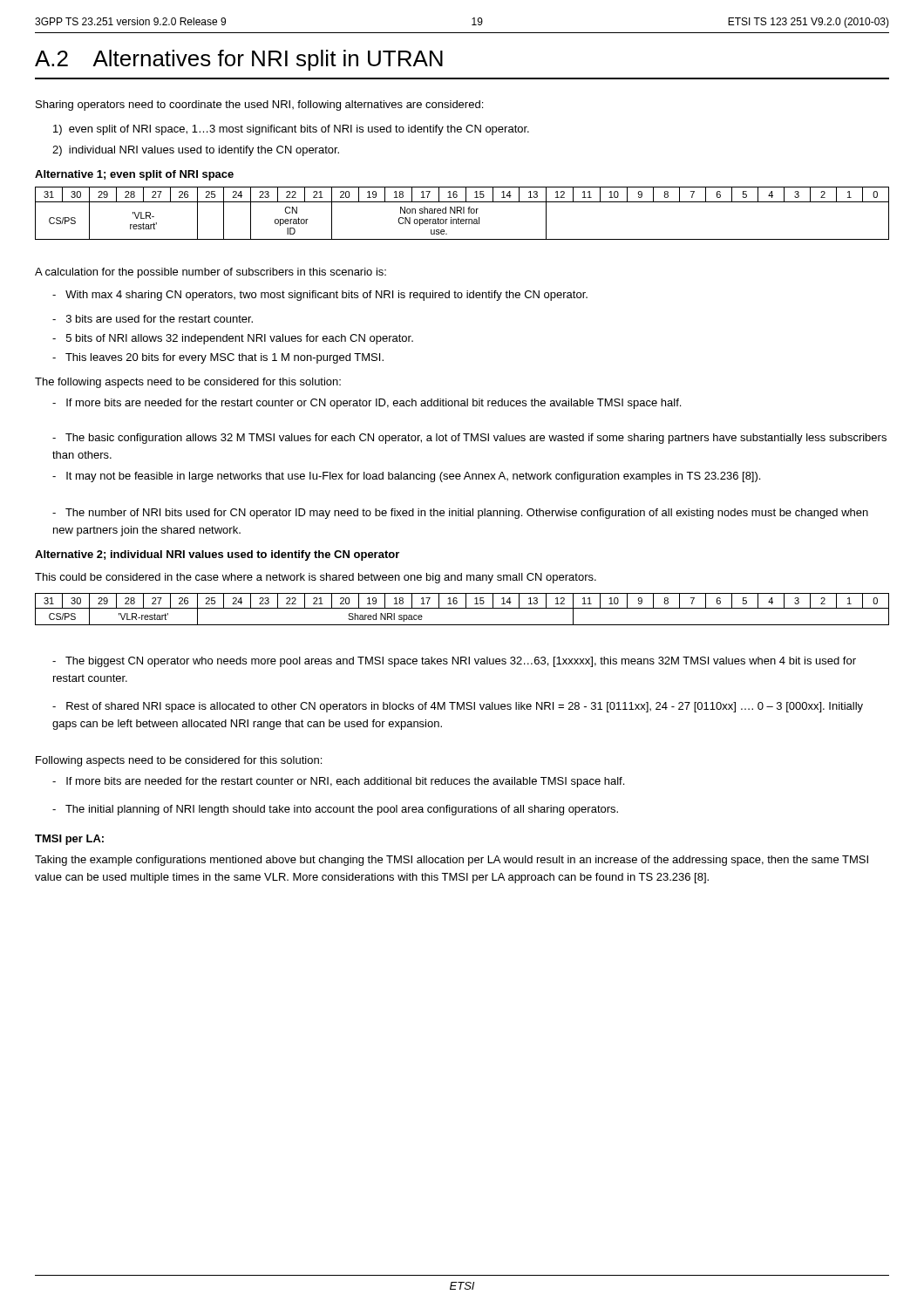The width and height of the screenshot is (924, 1308).
Task: Locate the block of text that opens with "Taking the example"
Action: coord(452,868)
